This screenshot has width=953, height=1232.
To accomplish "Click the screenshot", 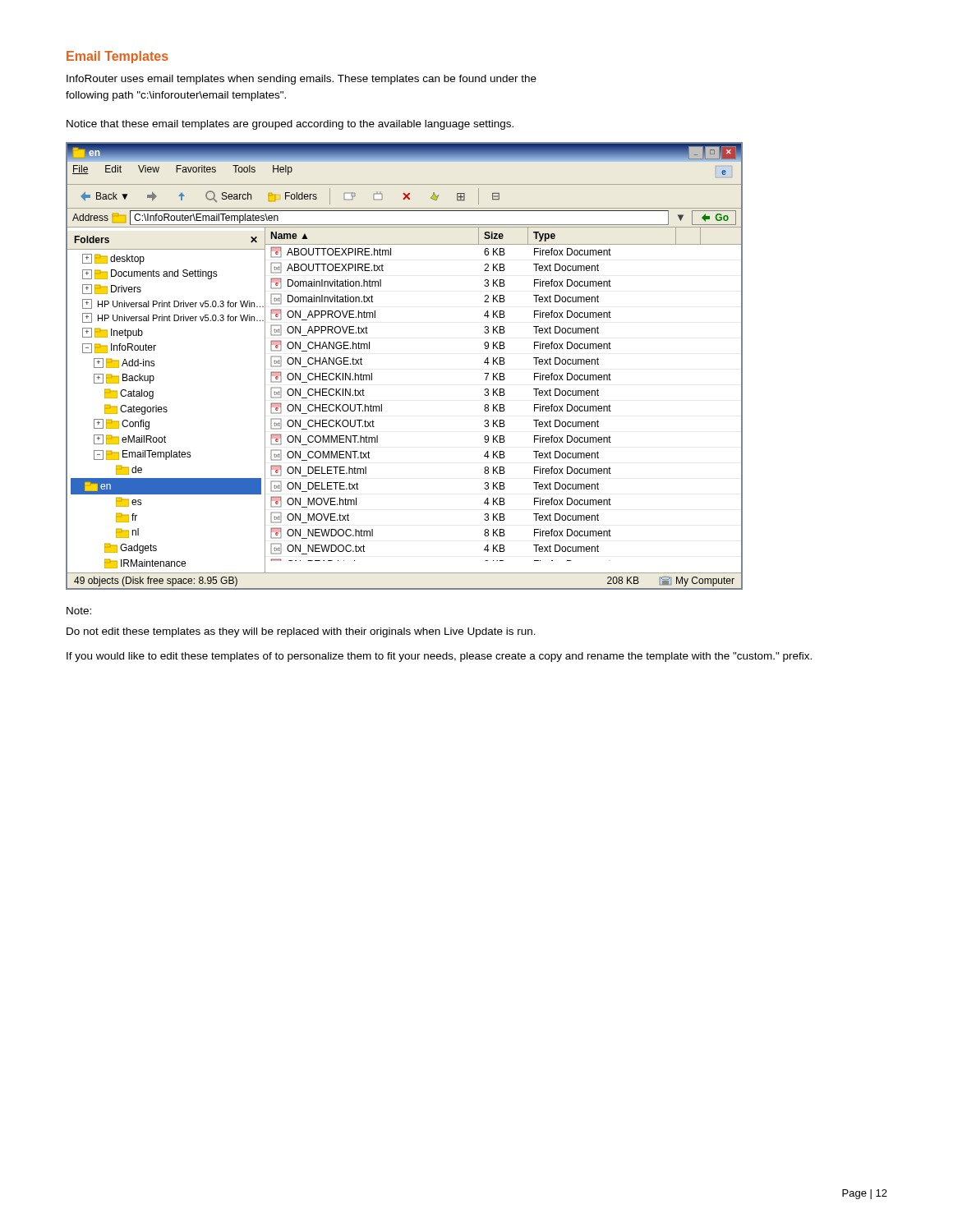I will [476, 366].
